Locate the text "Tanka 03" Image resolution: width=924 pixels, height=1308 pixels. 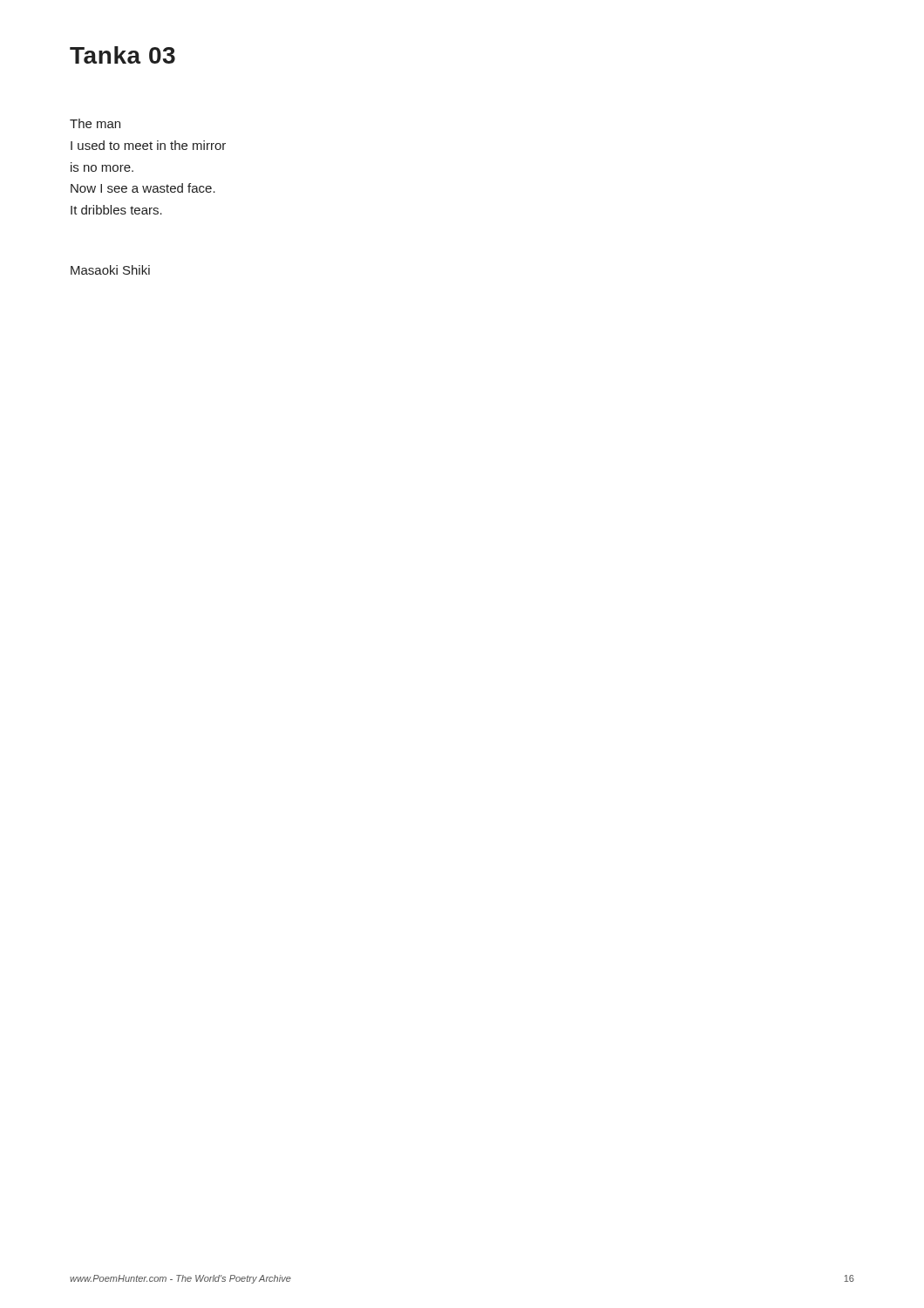[x=123, y=55]
